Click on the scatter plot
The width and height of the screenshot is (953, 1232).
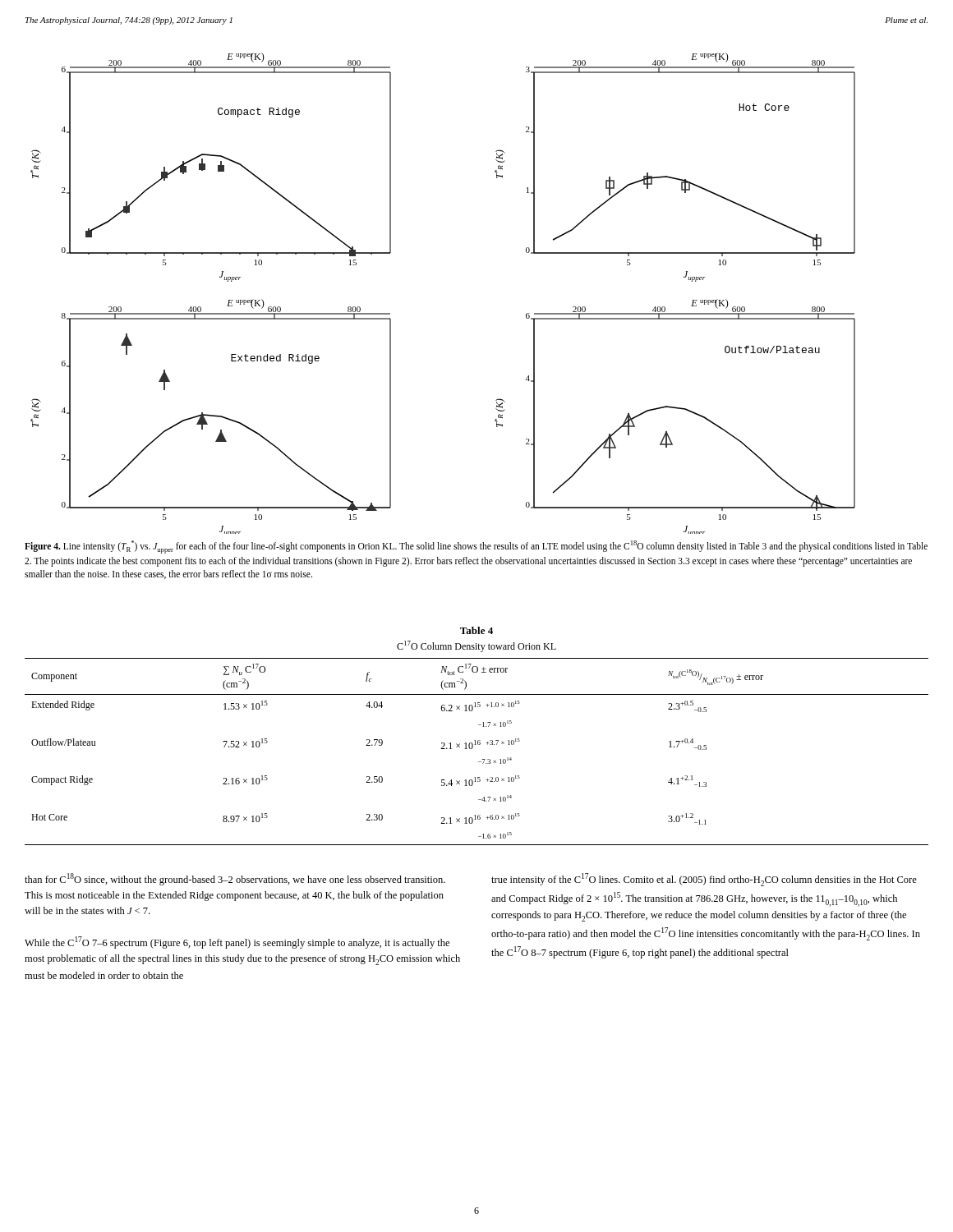476,283
